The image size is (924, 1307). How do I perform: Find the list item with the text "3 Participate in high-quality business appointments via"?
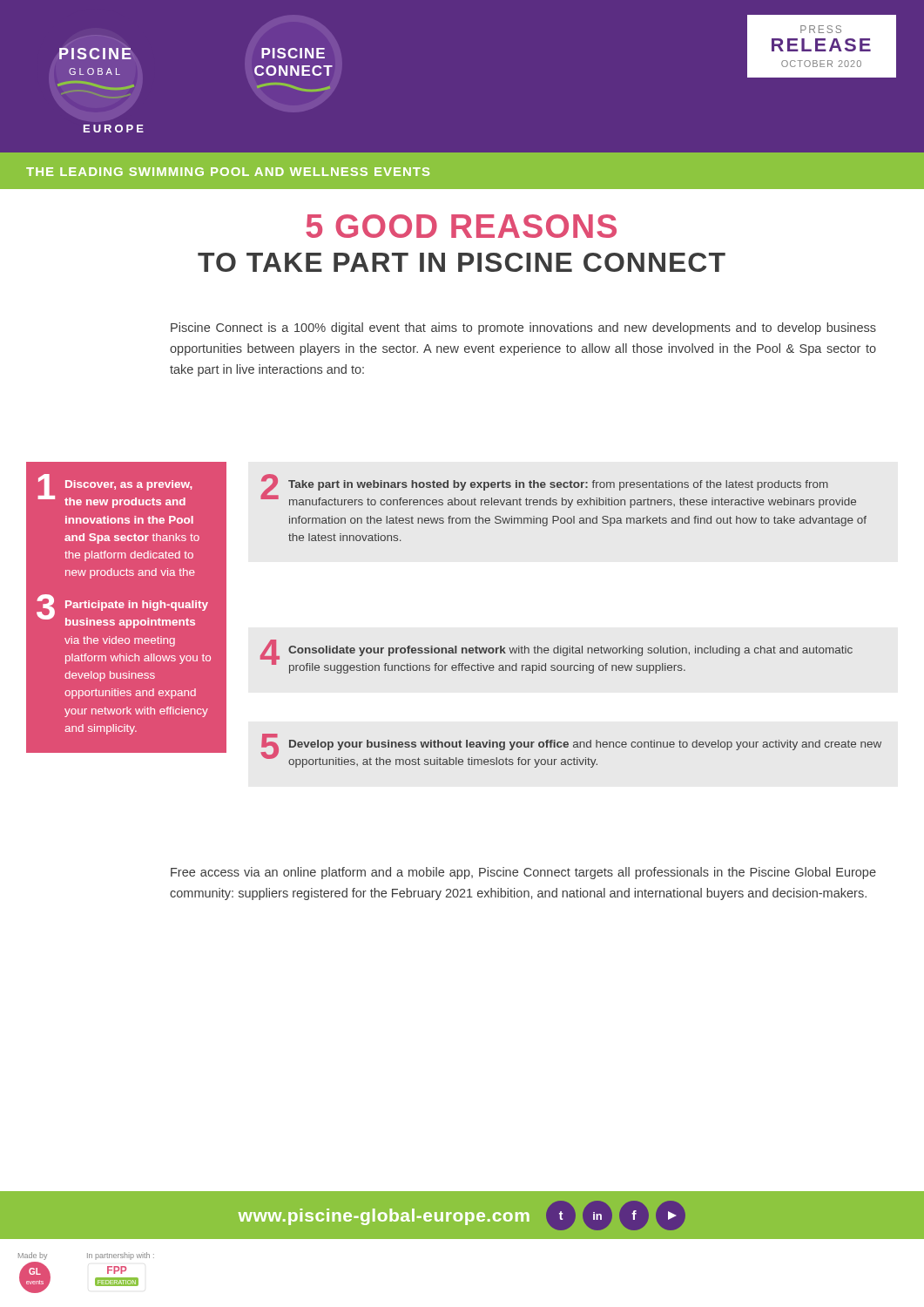point(124,662)
